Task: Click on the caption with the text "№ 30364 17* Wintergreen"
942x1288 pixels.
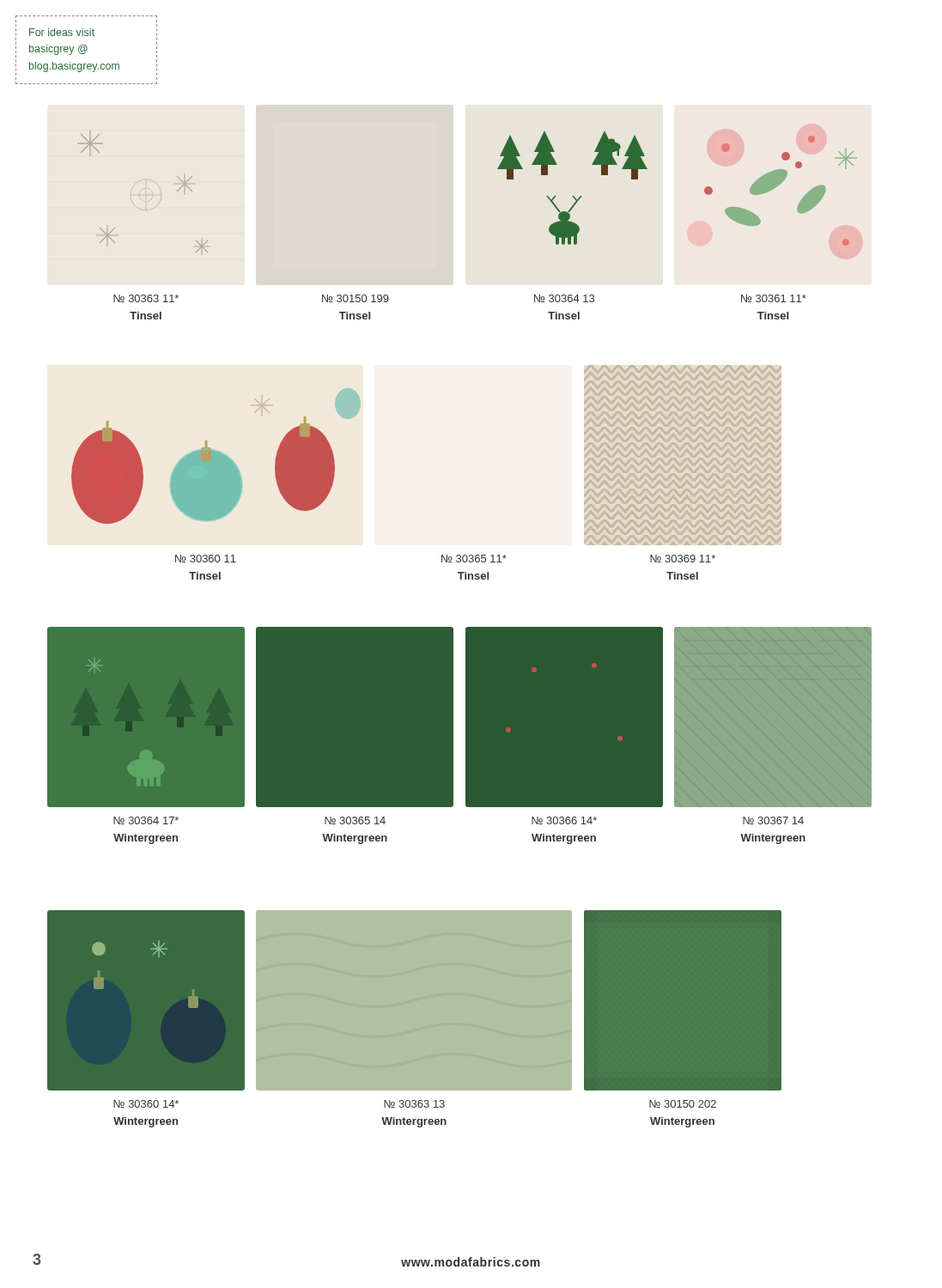Action: [x=146, y=829]
